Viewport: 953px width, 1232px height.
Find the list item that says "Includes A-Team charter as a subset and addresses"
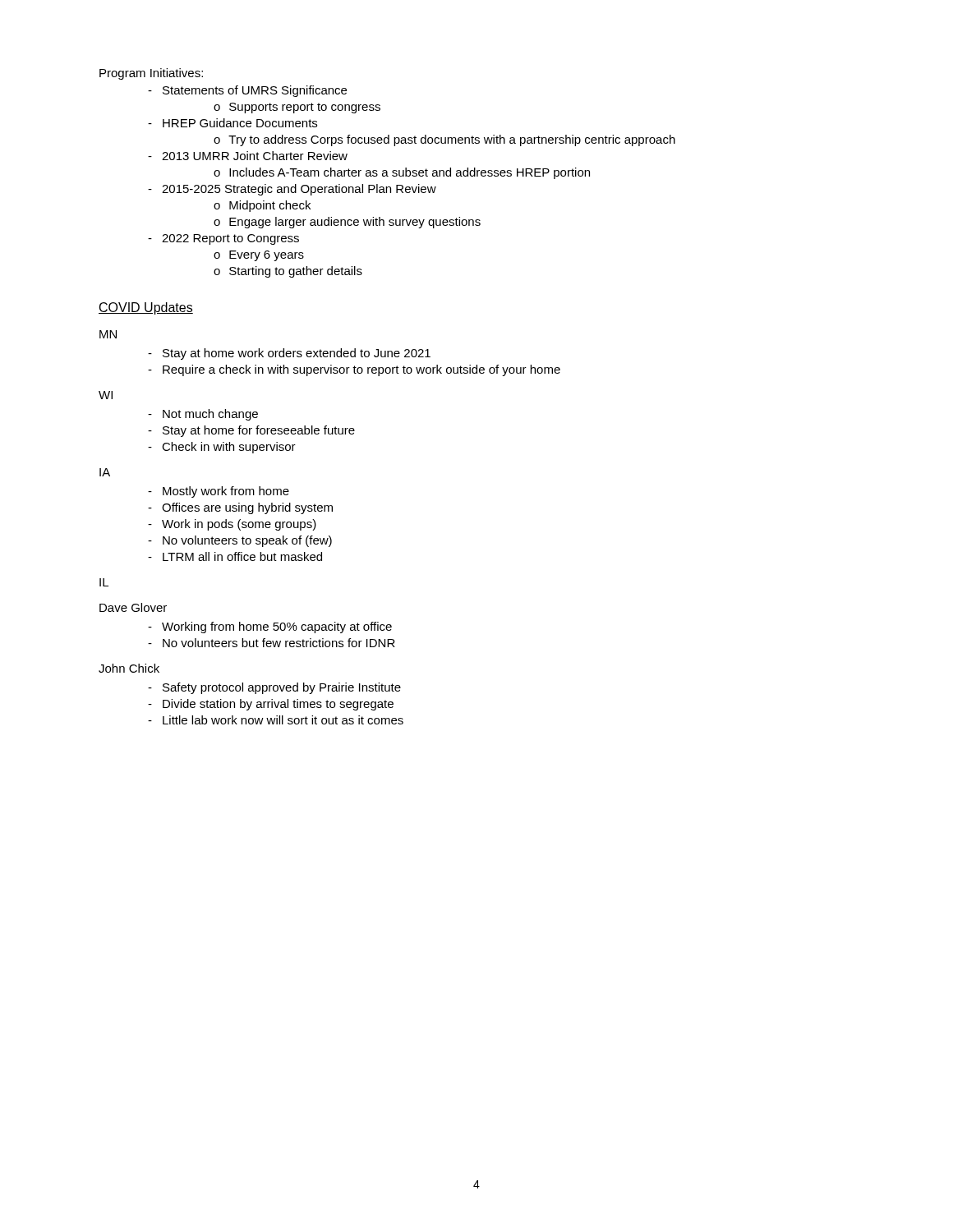[x=526, y=172]
